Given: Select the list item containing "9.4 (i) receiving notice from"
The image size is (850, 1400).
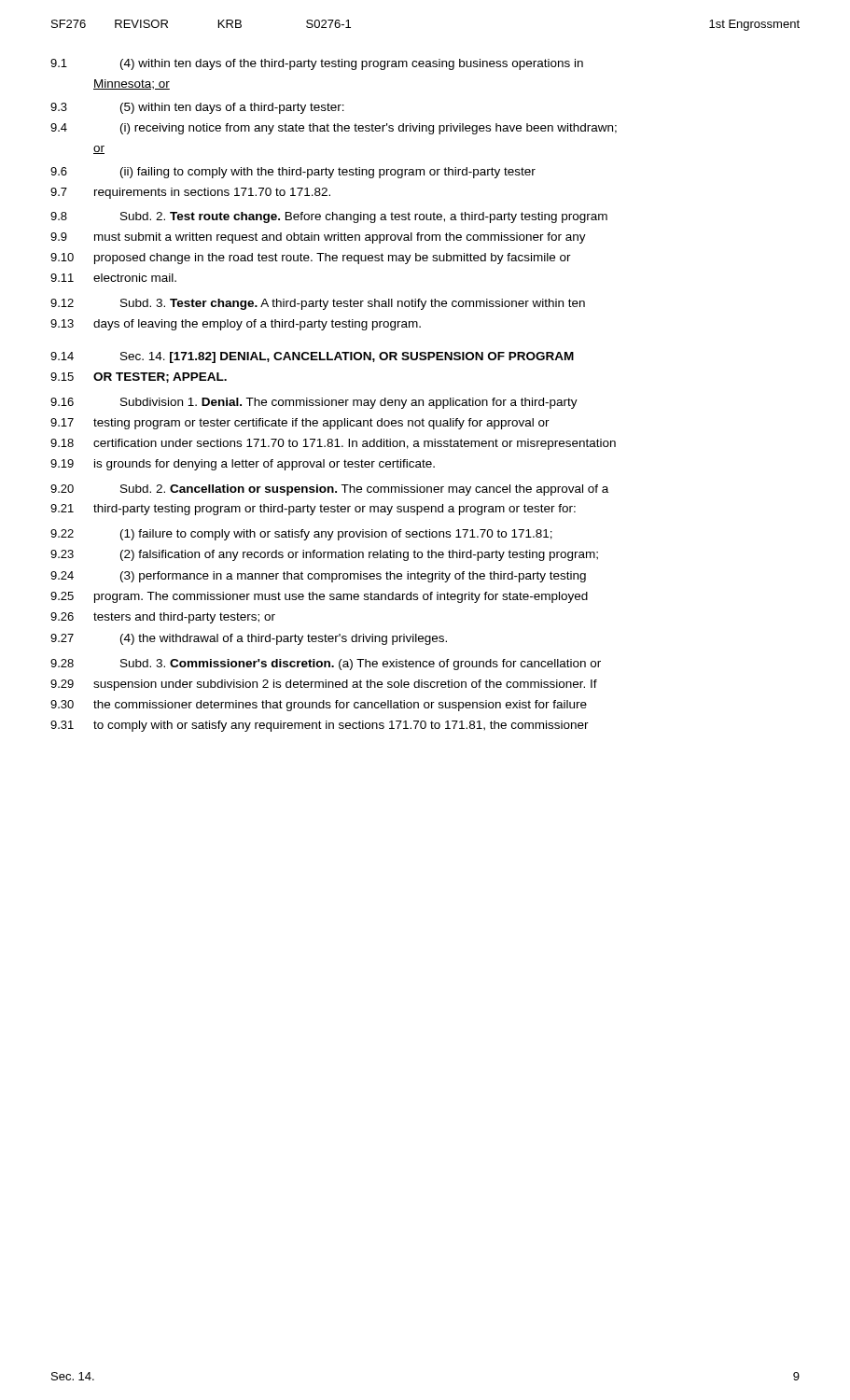Looking at the screenshot, I should pos(425,128).
